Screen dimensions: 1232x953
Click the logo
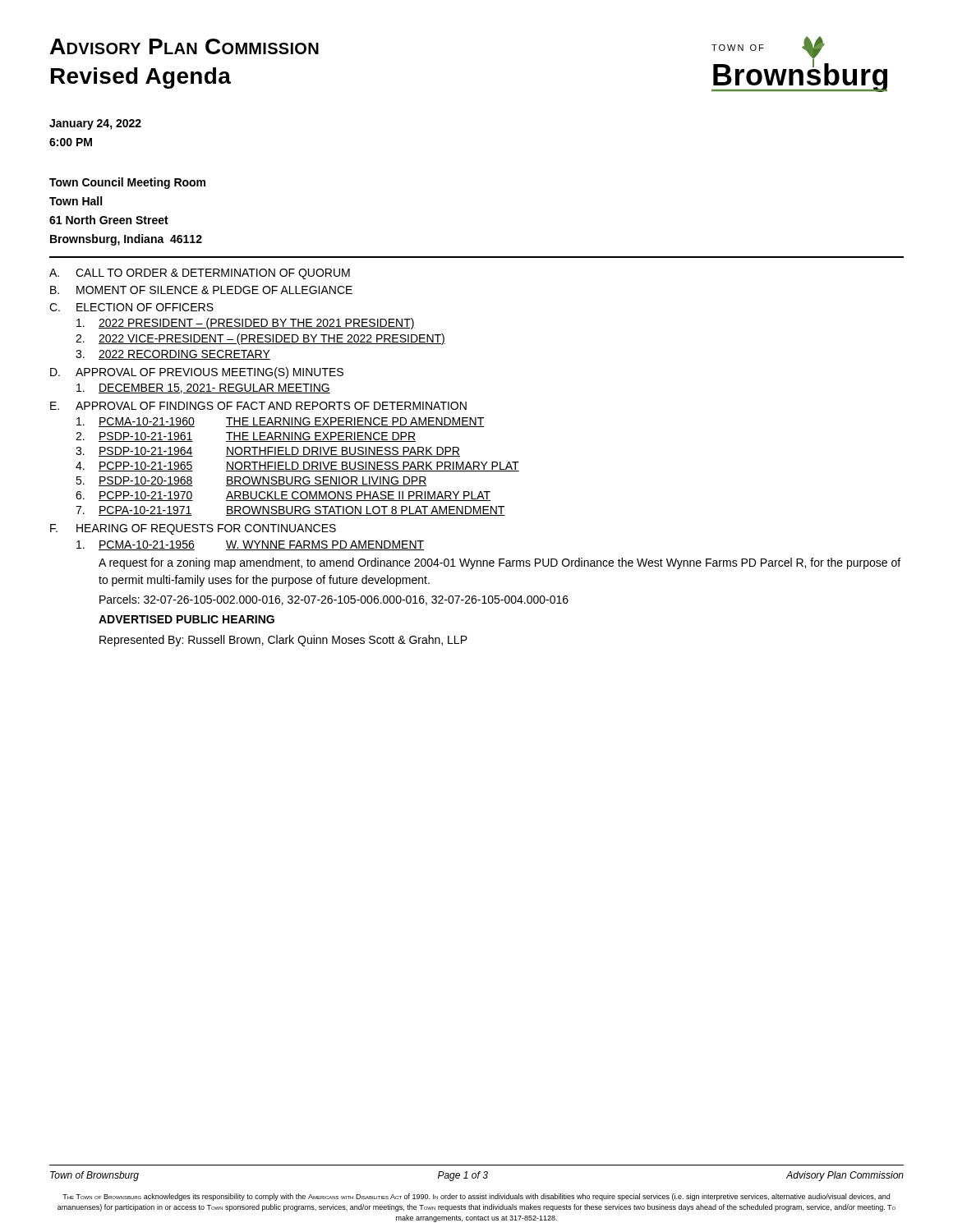pyautogui.click(x=772, y=69)
